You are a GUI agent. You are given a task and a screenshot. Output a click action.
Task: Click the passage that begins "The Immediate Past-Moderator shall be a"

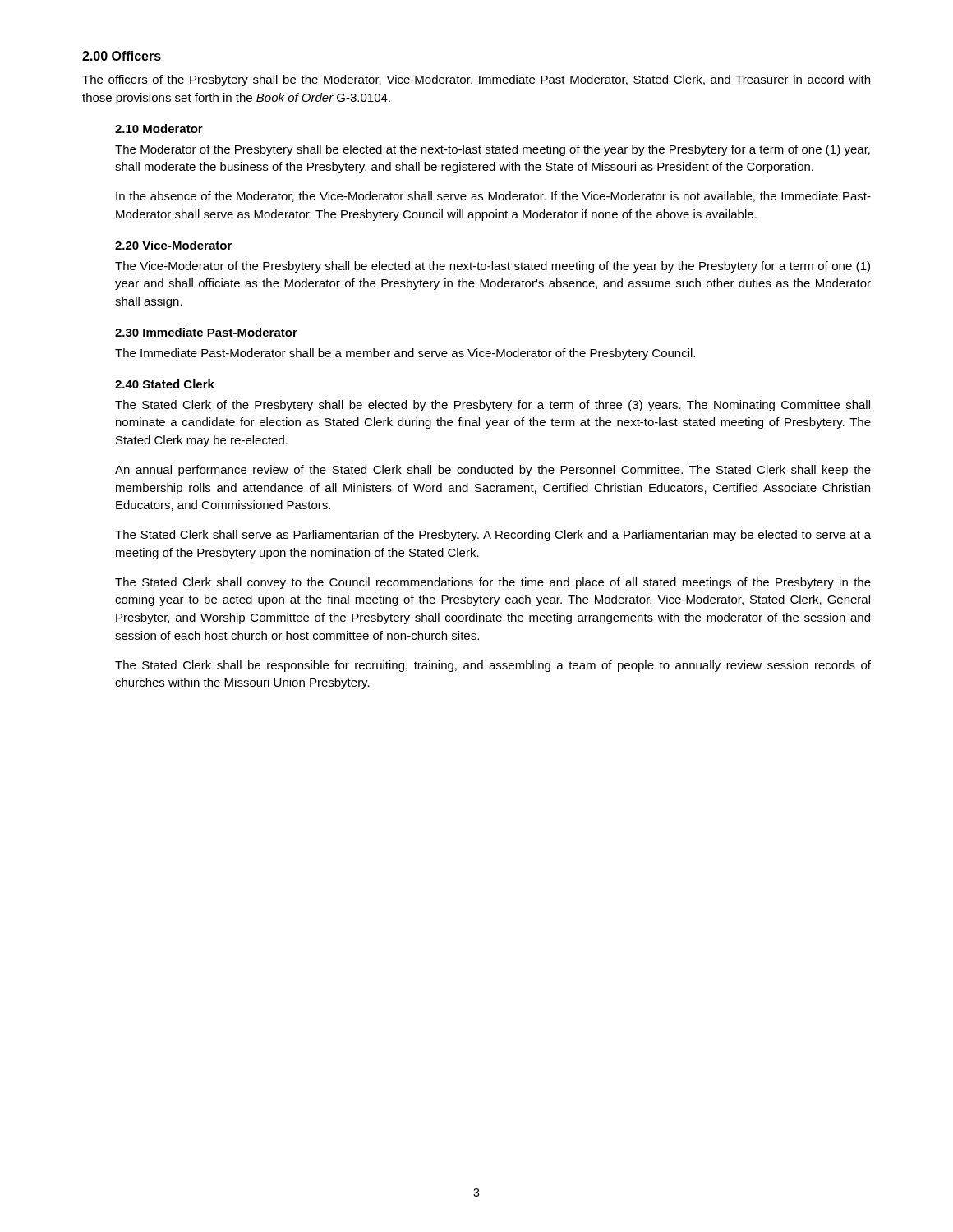[406, 353]
